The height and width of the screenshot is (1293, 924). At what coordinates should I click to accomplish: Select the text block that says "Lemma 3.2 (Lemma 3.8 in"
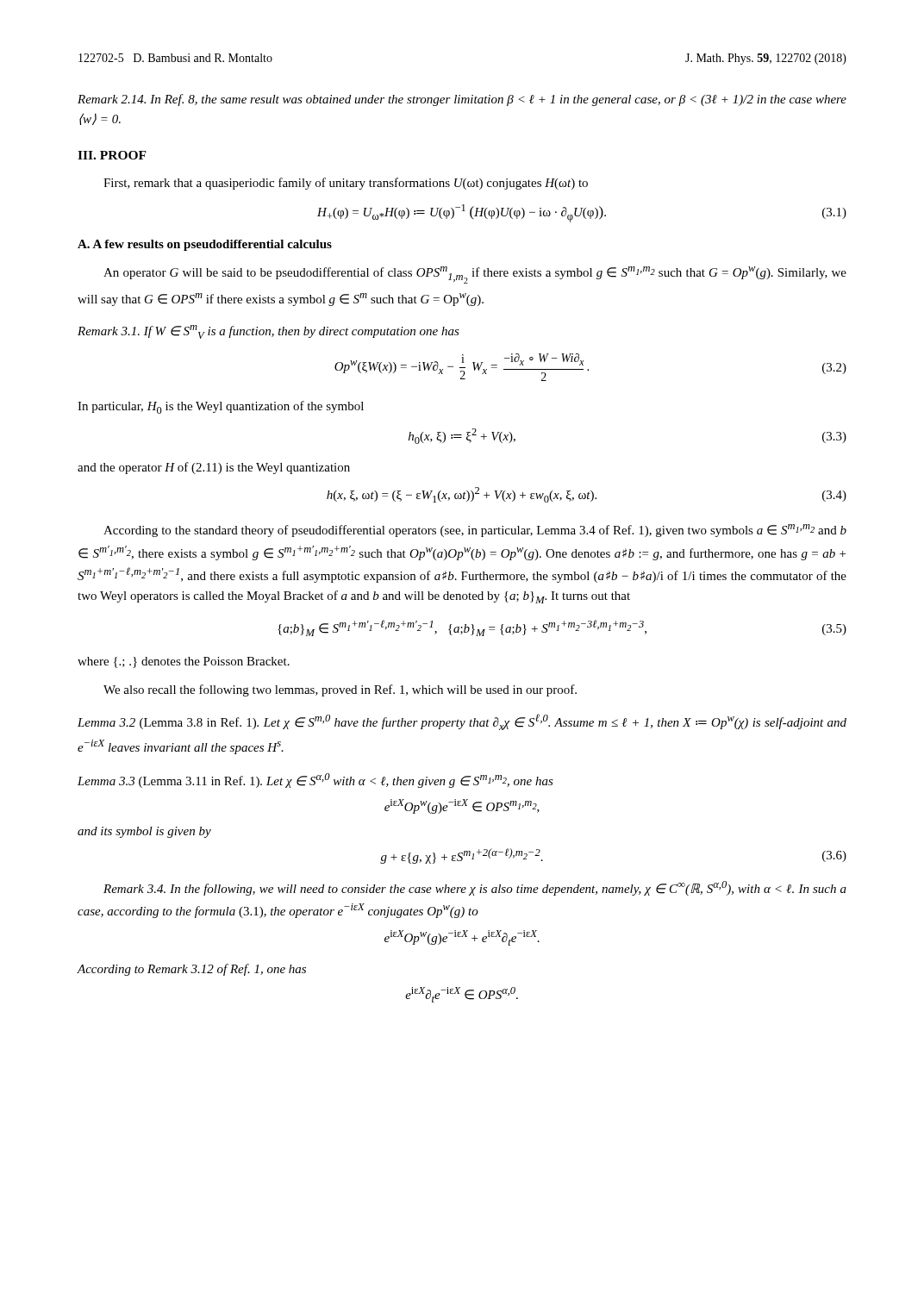(462, 733)
